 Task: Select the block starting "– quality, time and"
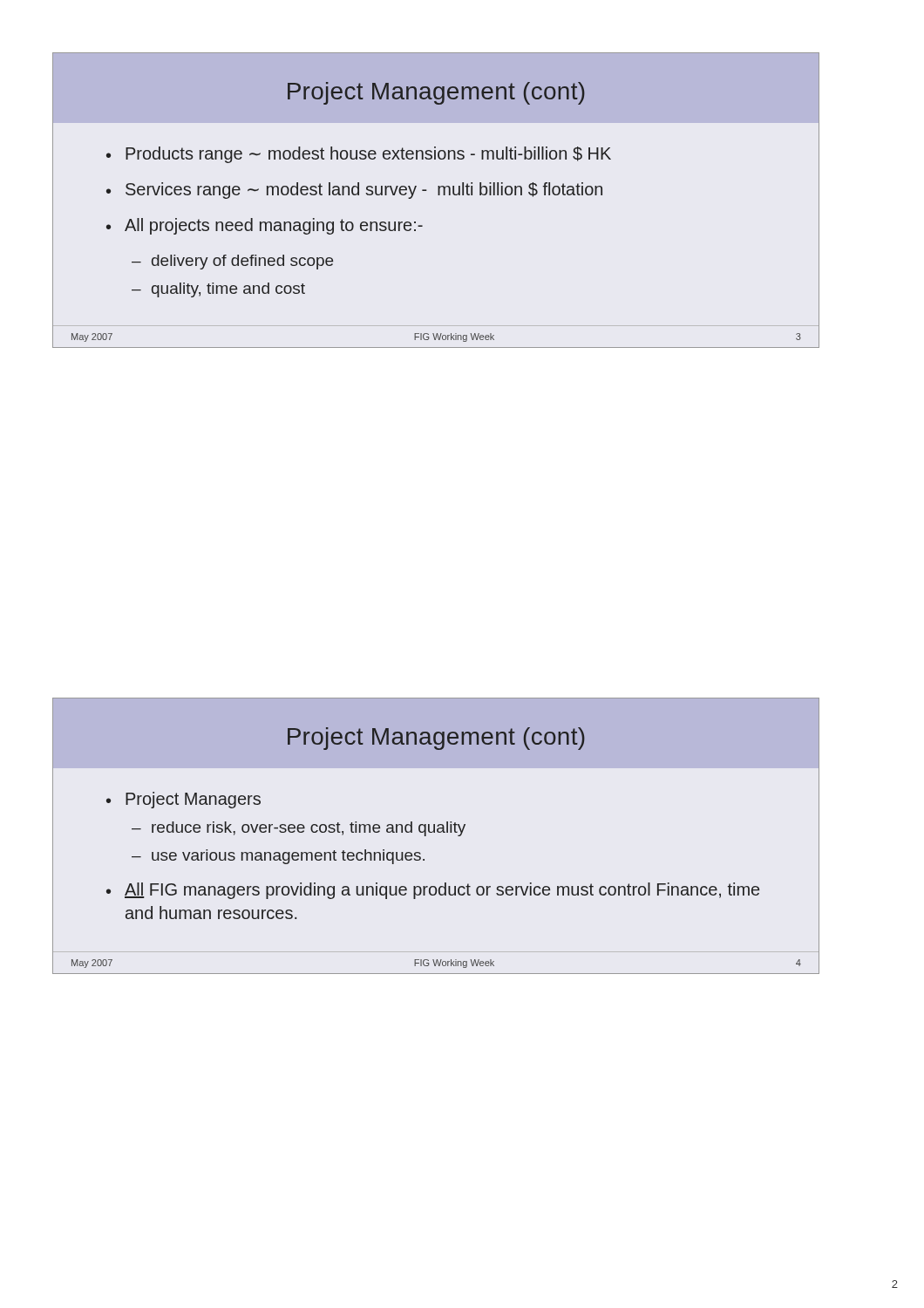tap(218, 288)
